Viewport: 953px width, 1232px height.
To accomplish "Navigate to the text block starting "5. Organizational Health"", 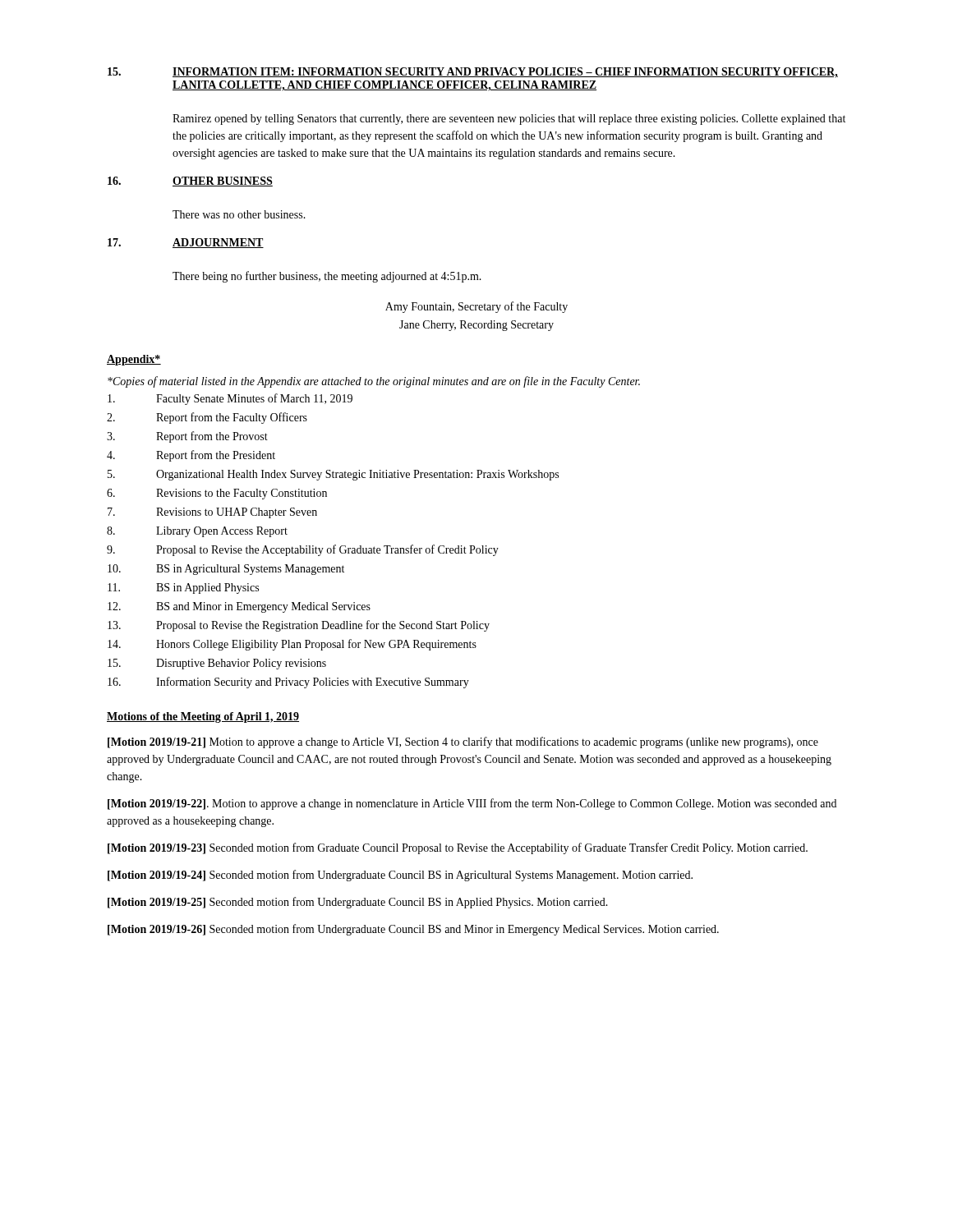I will [476, 474].
